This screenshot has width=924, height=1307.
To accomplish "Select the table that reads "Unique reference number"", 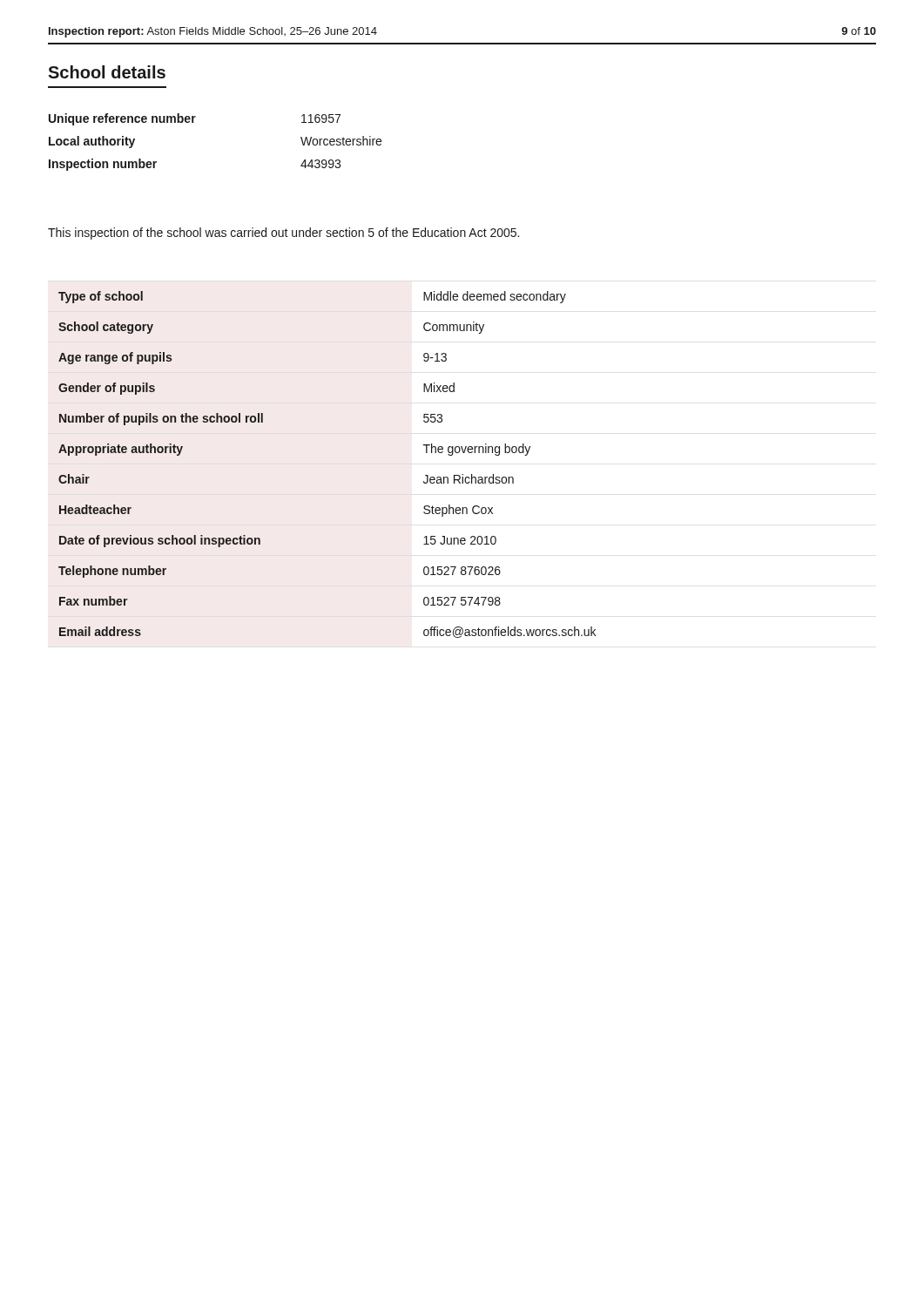I will pyautogui.click(x=309, y=145).
